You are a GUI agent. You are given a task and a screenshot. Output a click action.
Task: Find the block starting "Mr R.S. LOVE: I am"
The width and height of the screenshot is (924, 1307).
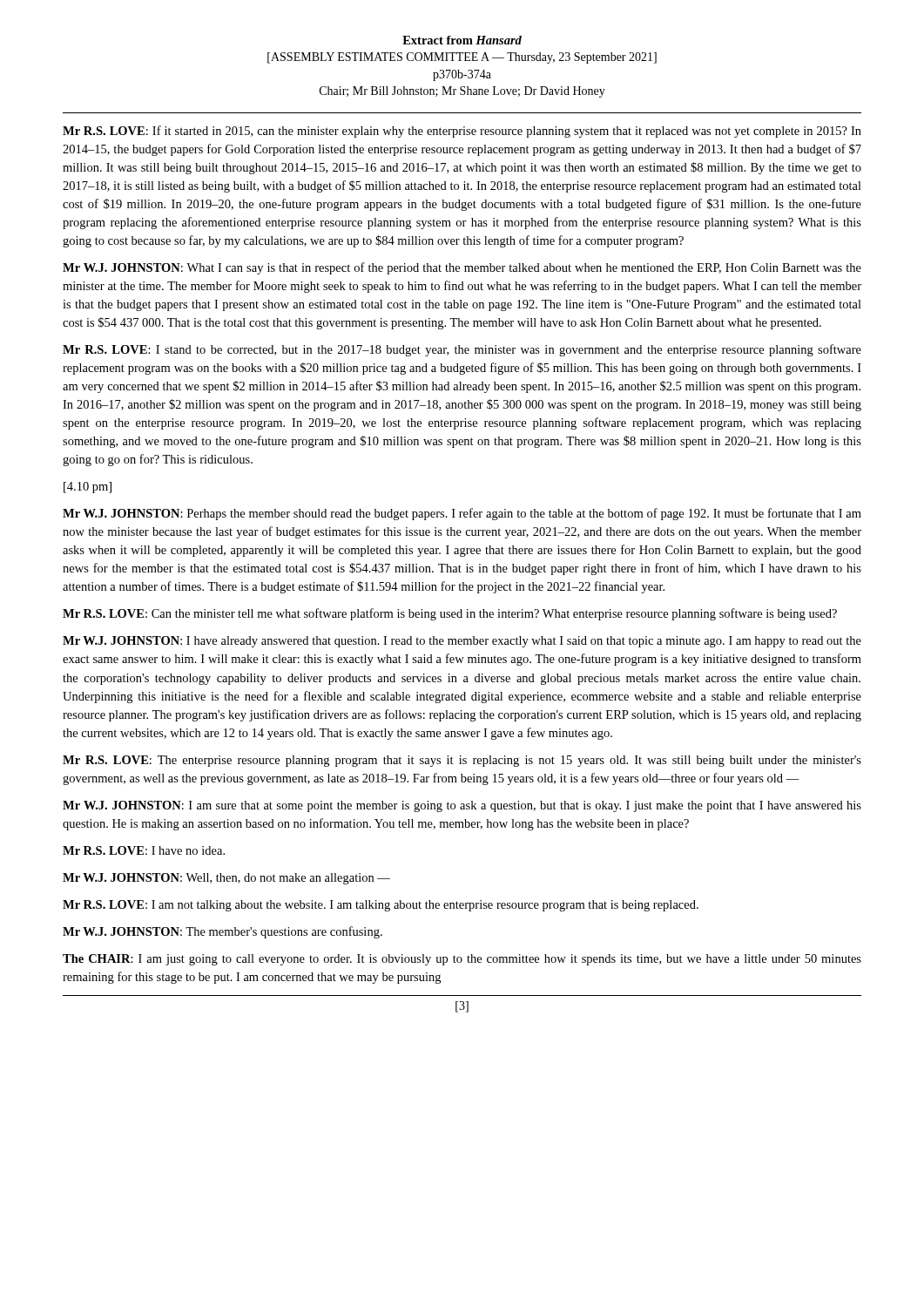[x=381, y=904]
